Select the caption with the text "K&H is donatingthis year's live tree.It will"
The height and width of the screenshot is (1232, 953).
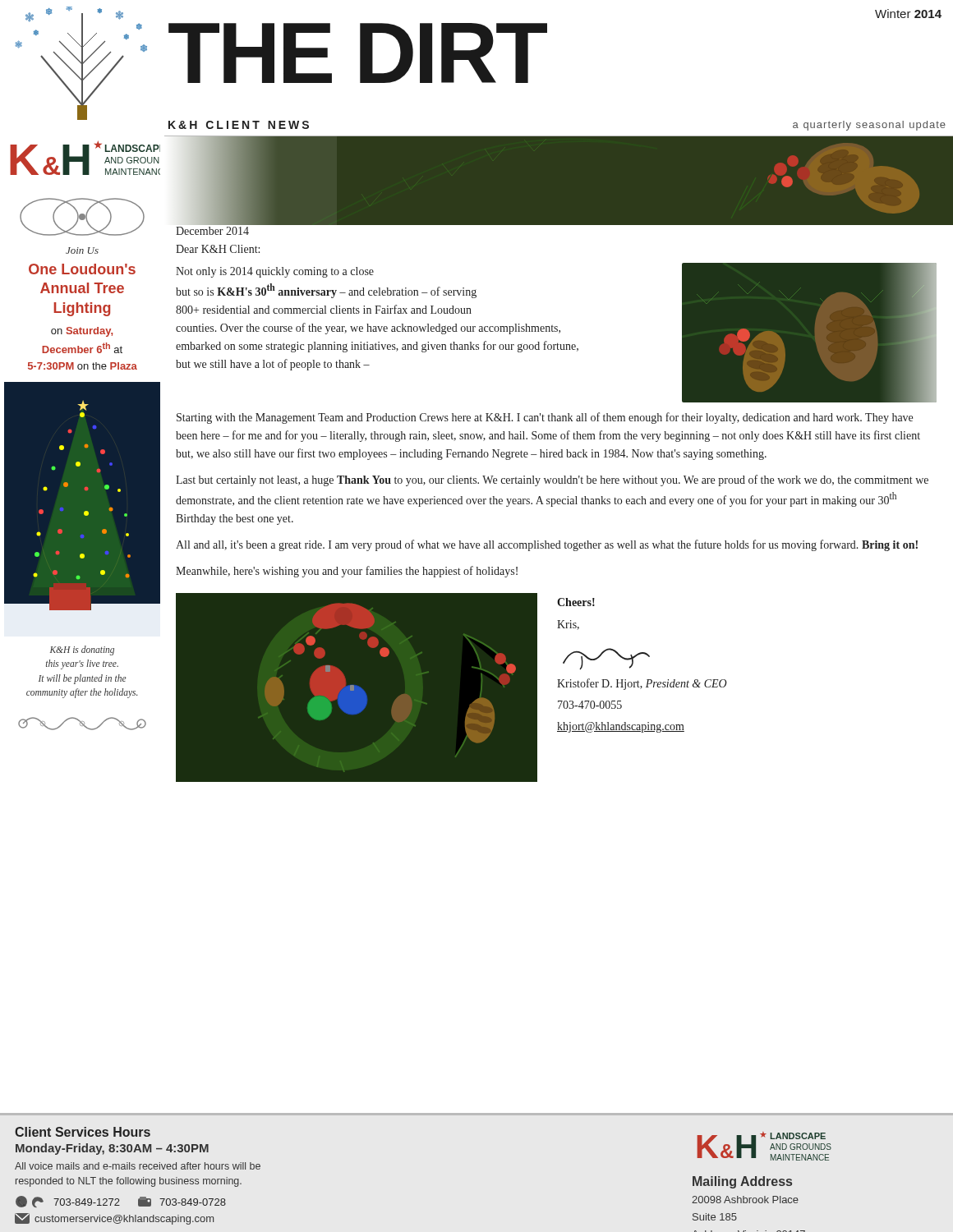(82, 671)
